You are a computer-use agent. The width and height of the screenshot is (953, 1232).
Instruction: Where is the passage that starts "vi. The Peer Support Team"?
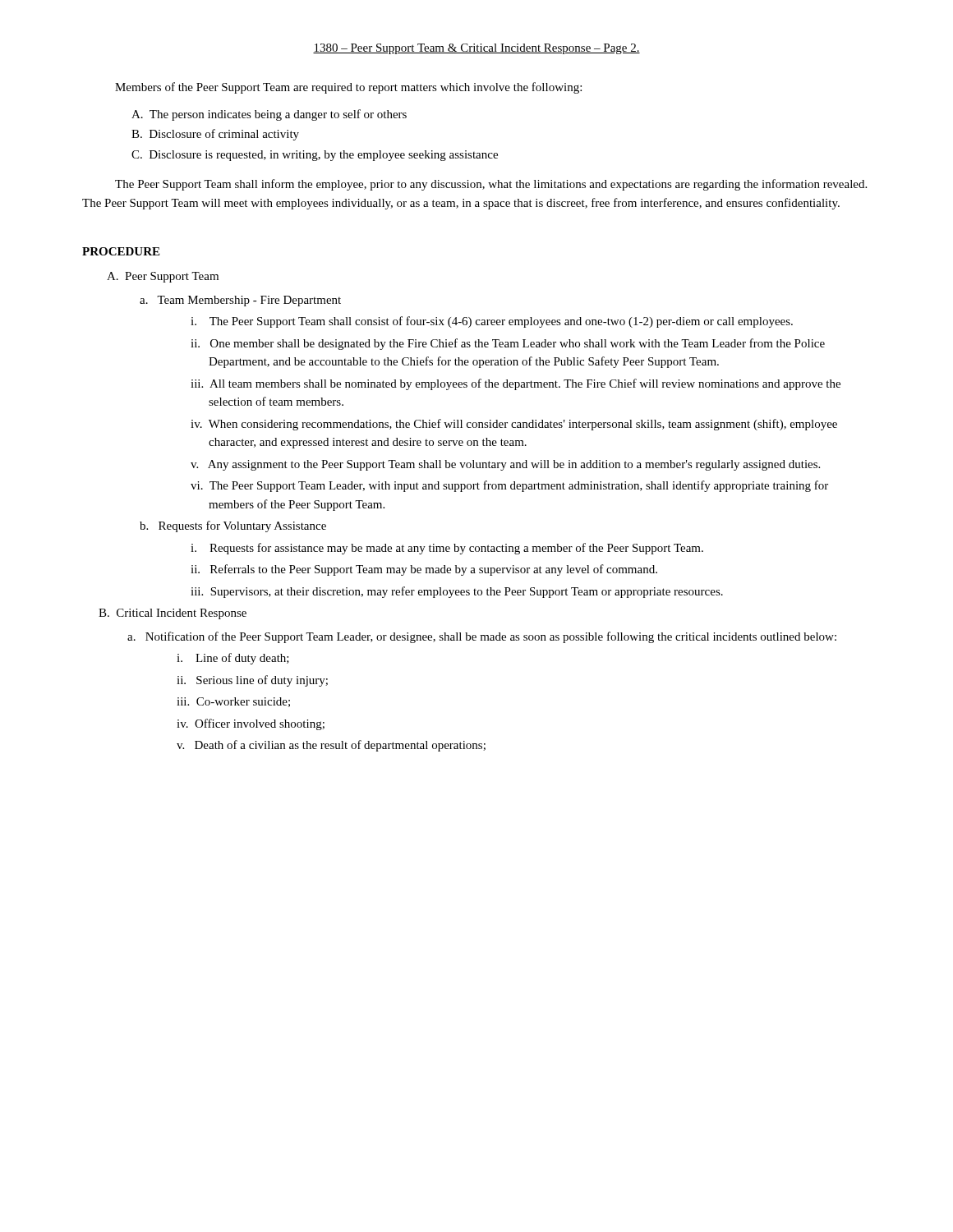(510, 495)
